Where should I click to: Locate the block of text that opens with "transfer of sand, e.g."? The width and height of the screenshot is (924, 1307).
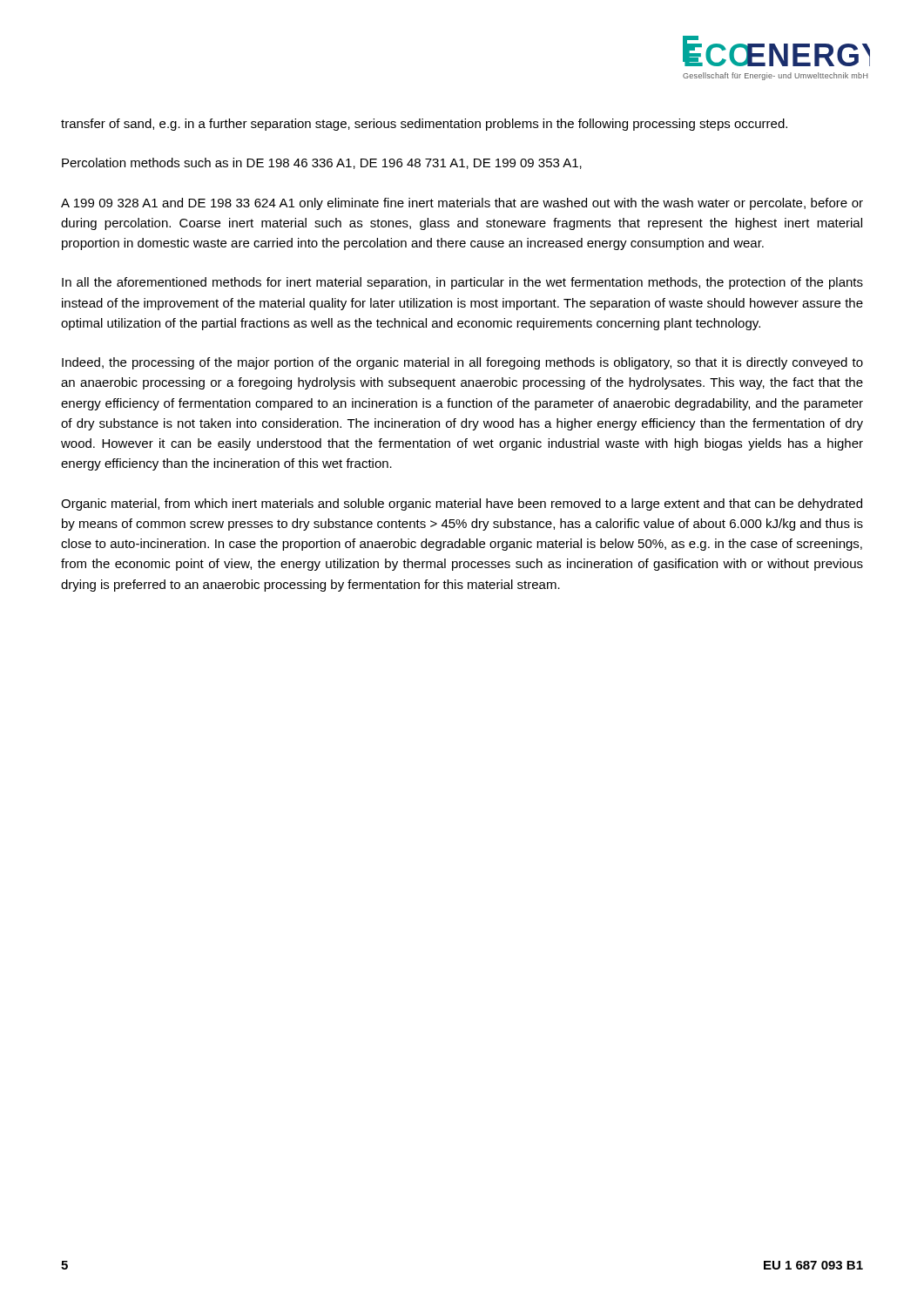pyautogui.click(x=425, y=123)
